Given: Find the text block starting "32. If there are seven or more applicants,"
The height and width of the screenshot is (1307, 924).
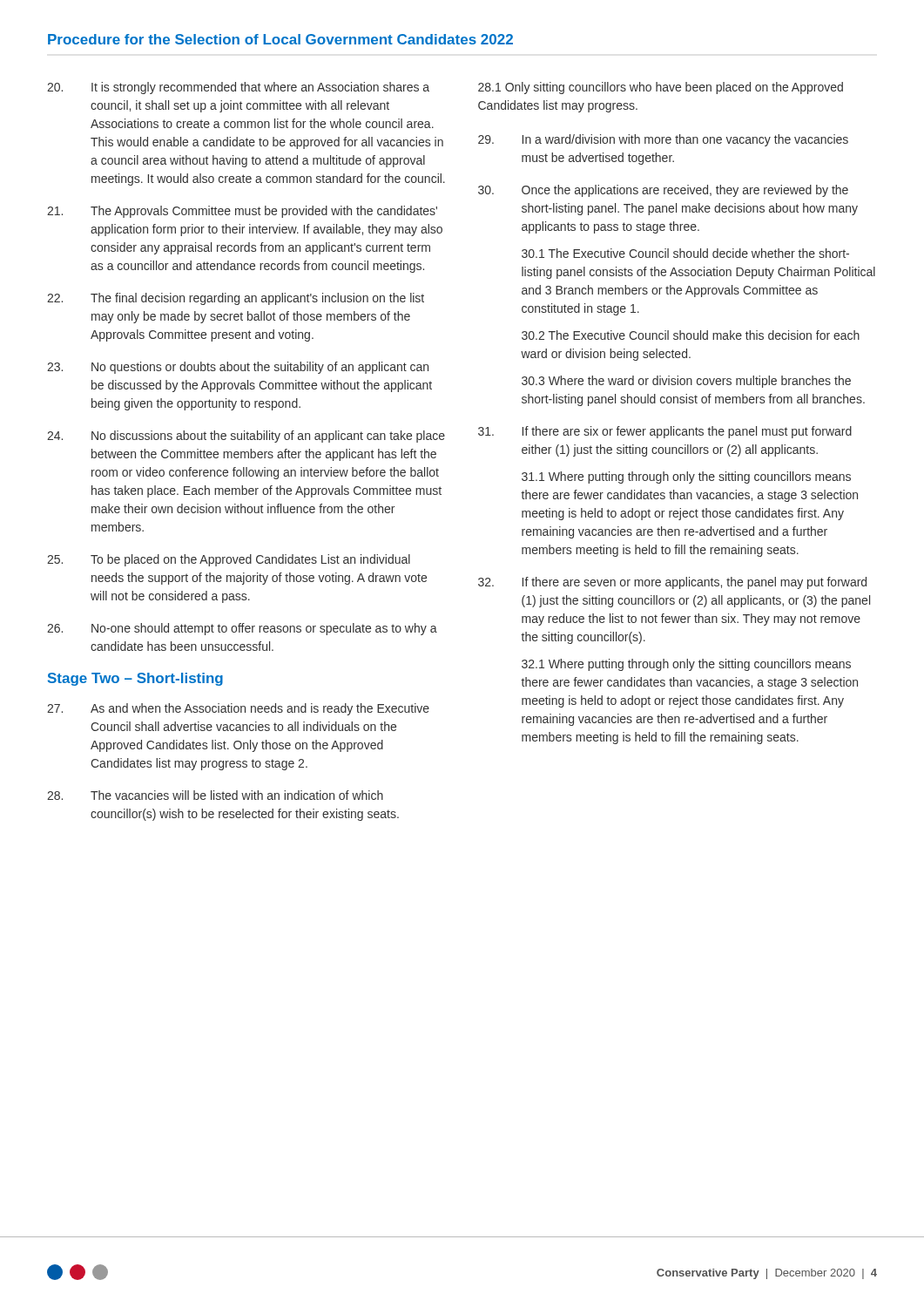Looking at the screenshot, I should [677, 660].
